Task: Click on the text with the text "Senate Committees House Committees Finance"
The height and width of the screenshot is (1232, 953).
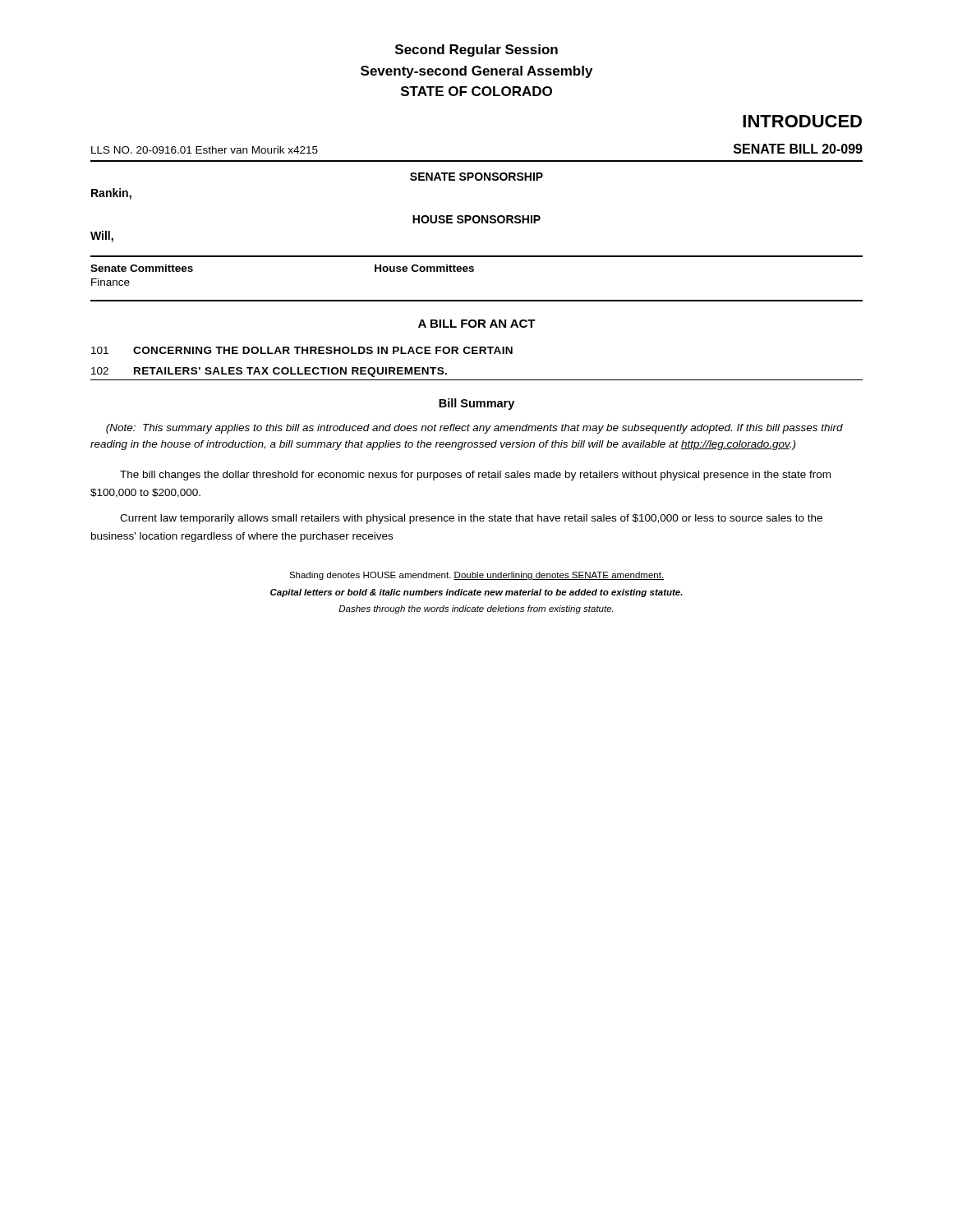Action: pyautogui.click(x=476, y=275)
